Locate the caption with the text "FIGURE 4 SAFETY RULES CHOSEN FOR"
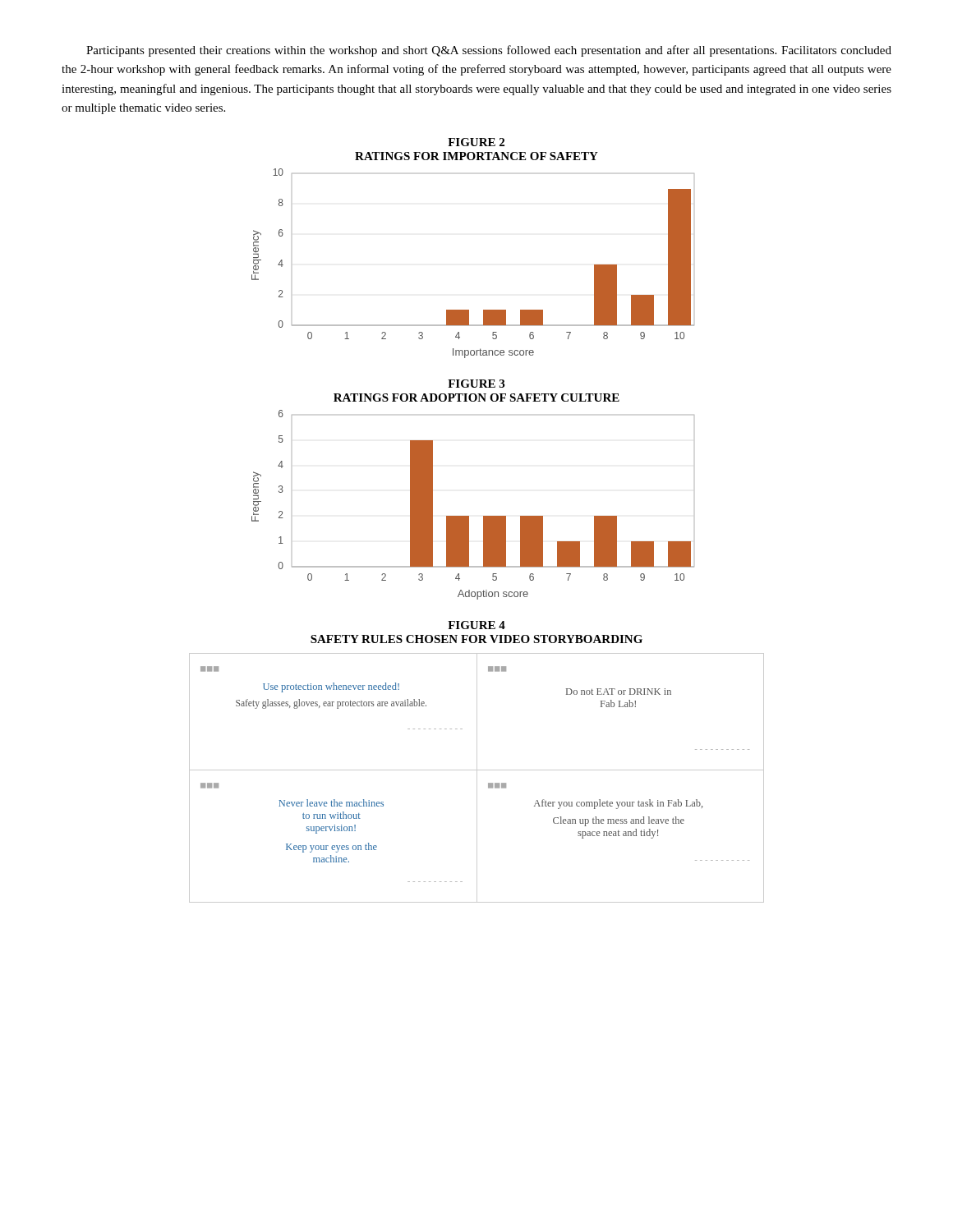Image resolution: width=953 pixels, height=1232 pixels. (476, 632)
